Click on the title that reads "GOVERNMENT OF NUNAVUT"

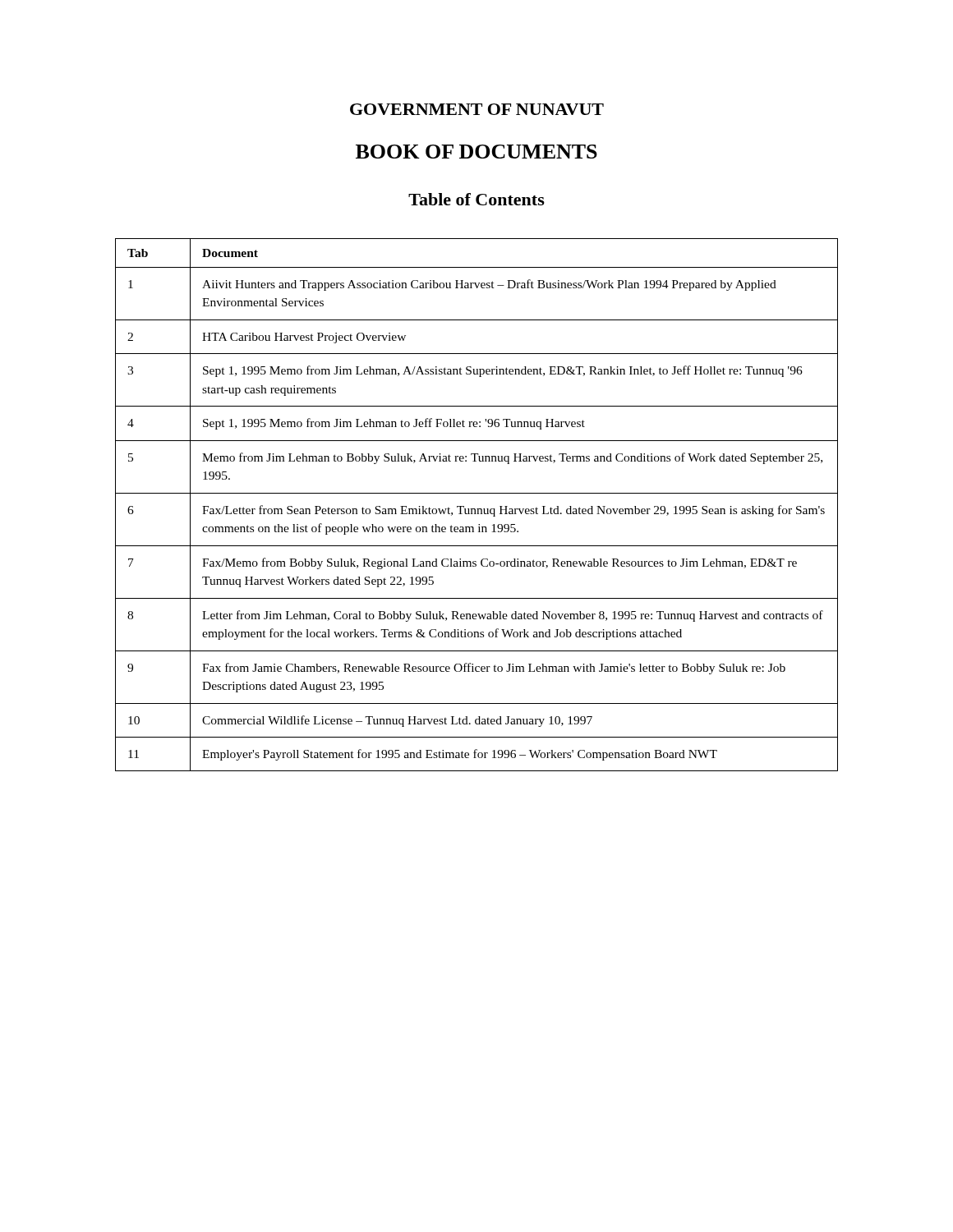tap(476, 109)
